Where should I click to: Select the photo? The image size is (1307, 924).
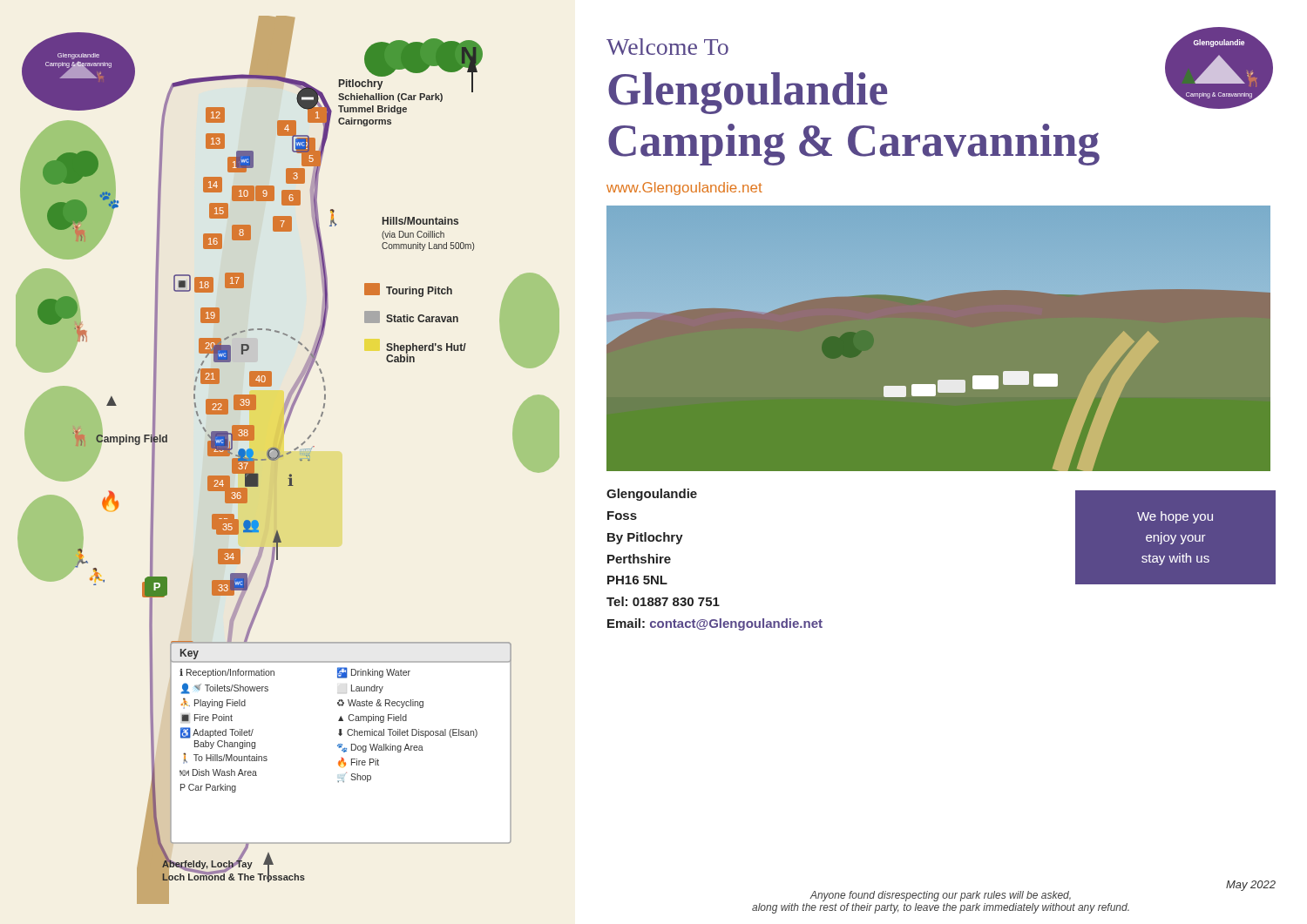[x=938, y=339]
